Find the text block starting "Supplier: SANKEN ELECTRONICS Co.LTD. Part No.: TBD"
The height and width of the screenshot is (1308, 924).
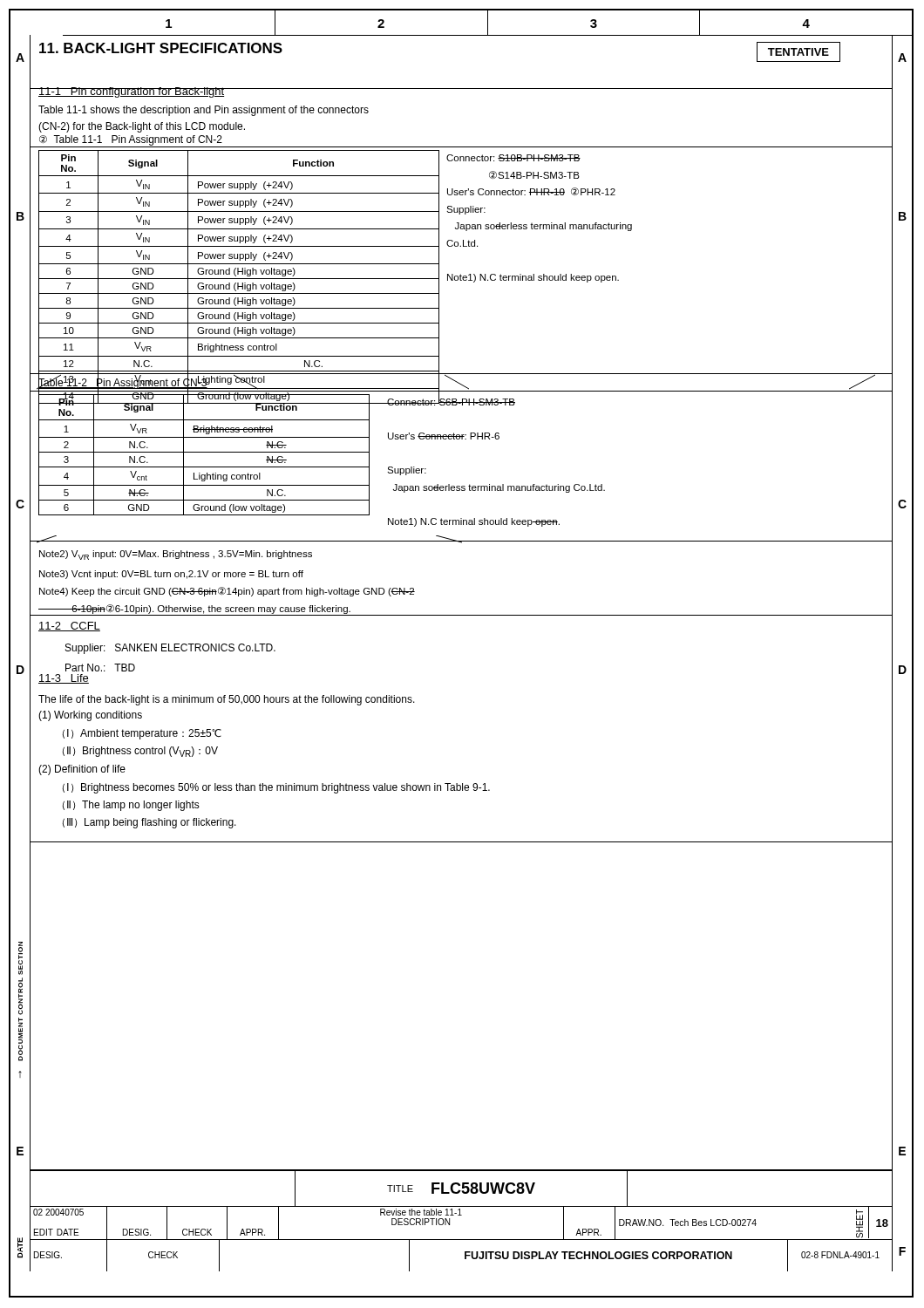pyautogui.click(x=170, y=658)
